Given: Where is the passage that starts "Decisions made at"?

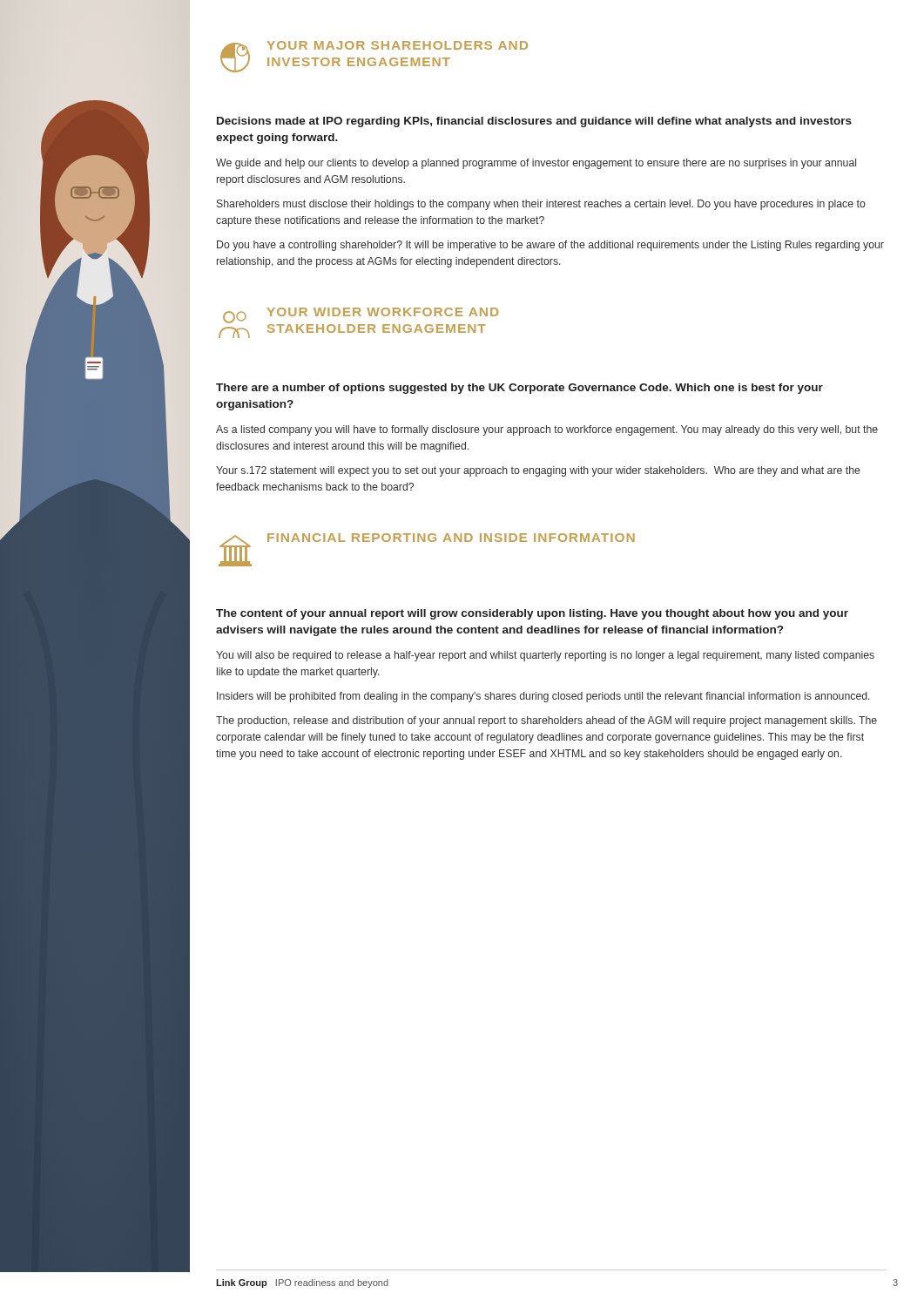Looking at the screenshot, I should point(551,130).
